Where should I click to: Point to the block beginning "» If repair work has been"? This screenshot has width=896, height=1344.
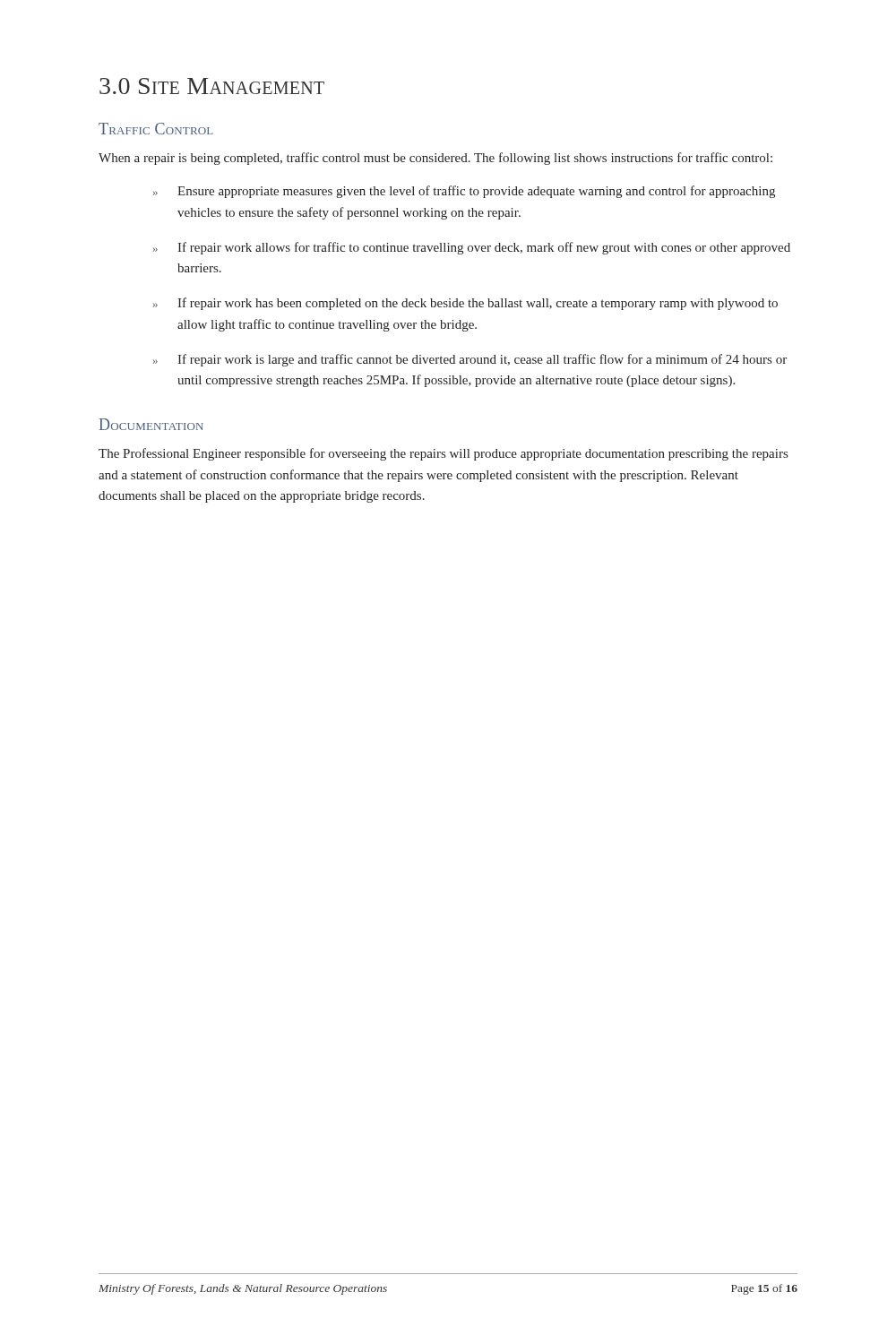[475, 314]
